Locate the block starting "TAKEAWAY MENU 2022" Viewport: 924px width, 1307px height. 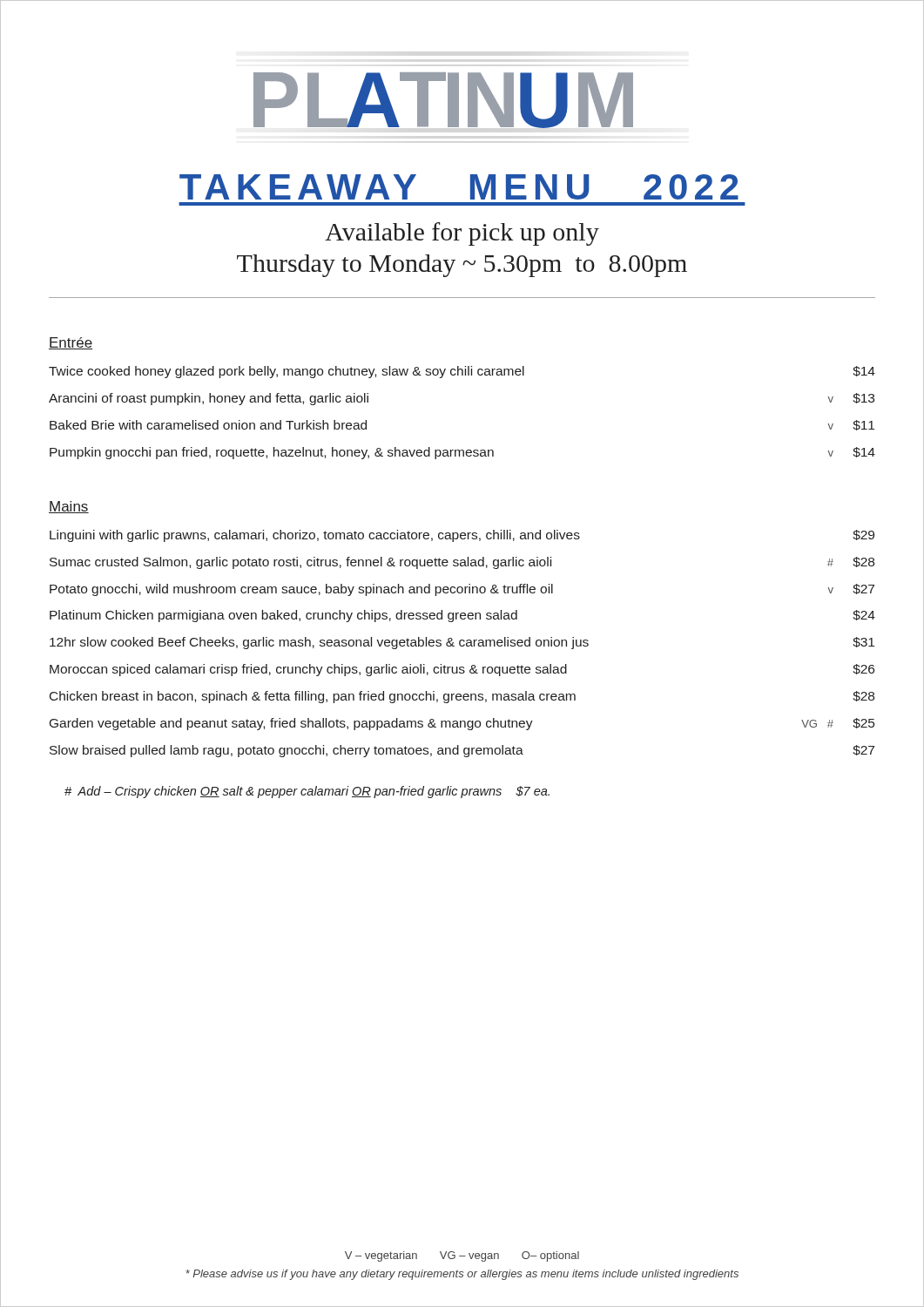point(462,187)
